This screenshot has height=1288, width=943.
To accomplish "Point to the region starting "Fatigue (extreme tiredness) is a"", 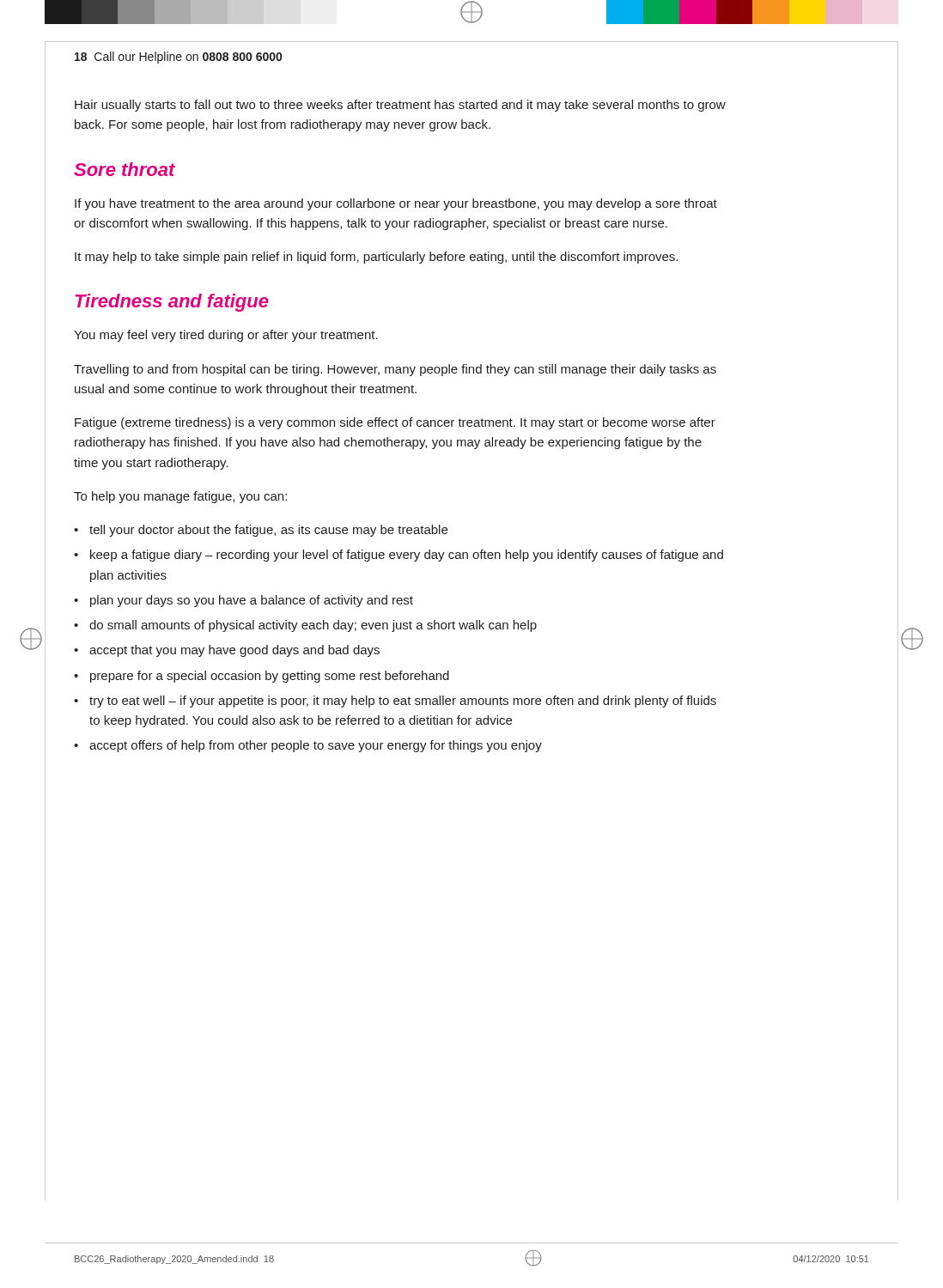I will pos(400,442).
